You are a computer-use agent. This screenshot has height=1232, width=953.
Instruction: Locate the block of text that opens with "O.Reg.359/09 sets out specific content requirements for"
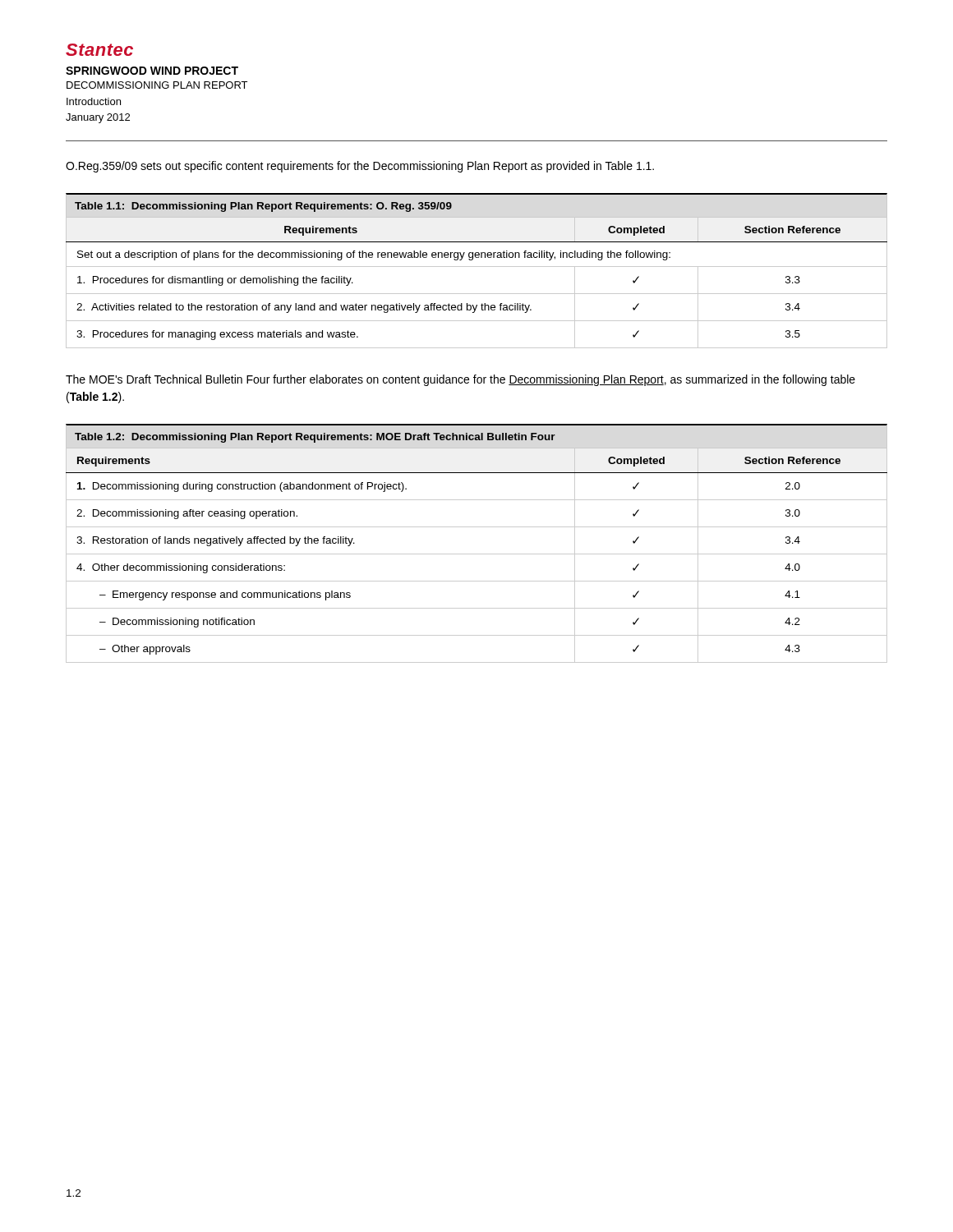point(360,166)
